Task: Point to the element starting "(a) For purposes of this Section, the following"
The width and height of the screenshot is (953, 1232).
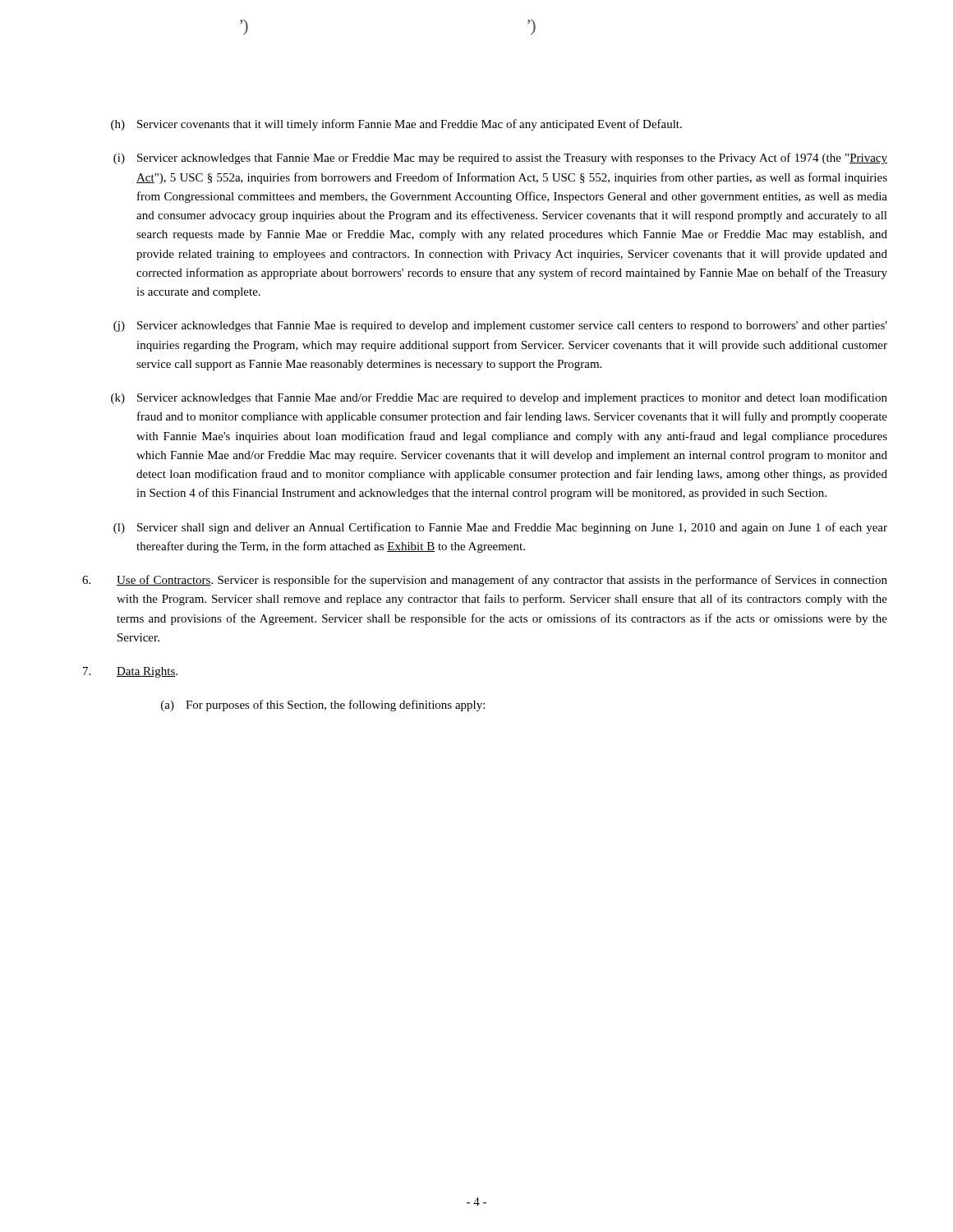Action: [323, 706]
